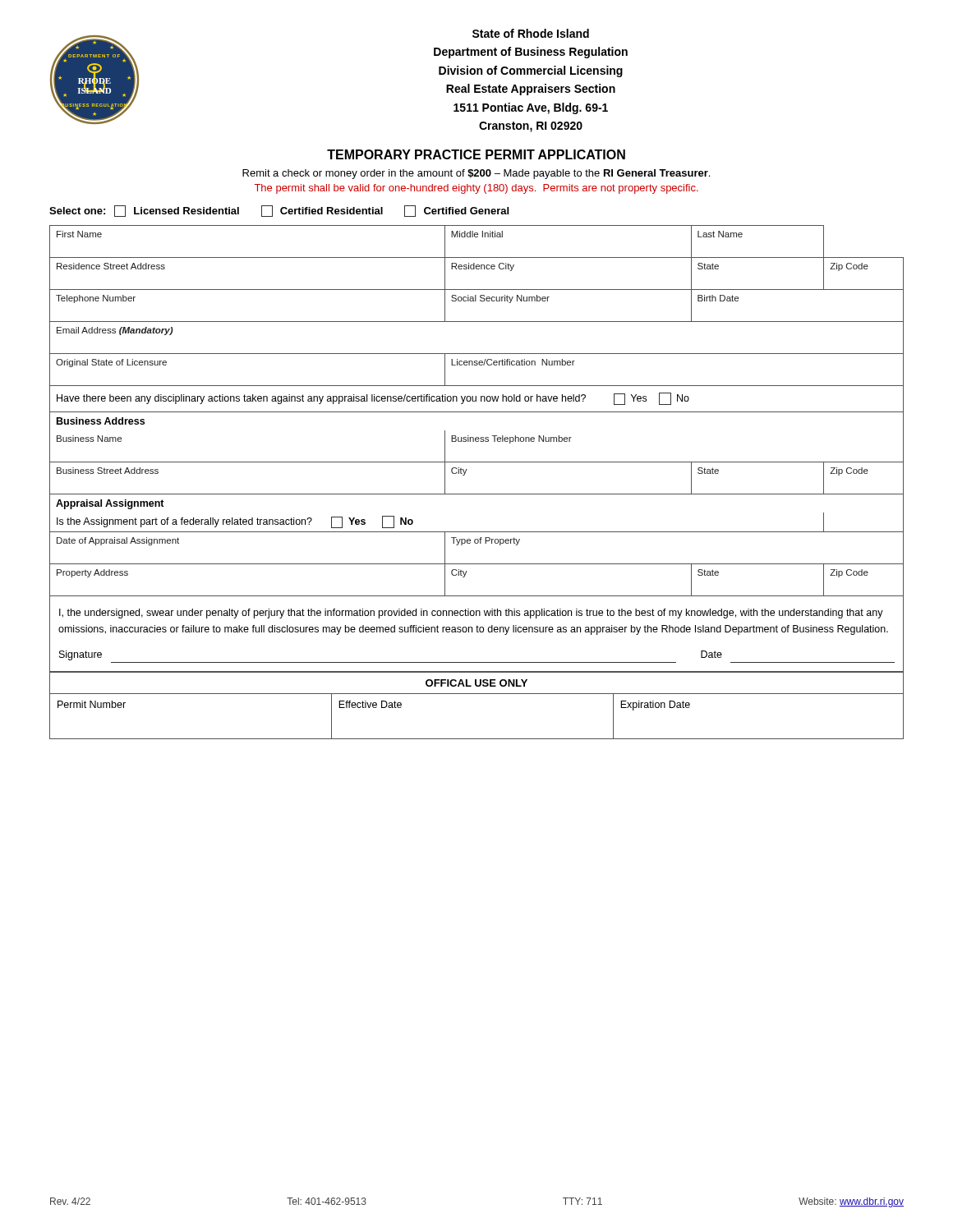Locate the block of text that opens with "I, the undersigned,"

point(473,621)
